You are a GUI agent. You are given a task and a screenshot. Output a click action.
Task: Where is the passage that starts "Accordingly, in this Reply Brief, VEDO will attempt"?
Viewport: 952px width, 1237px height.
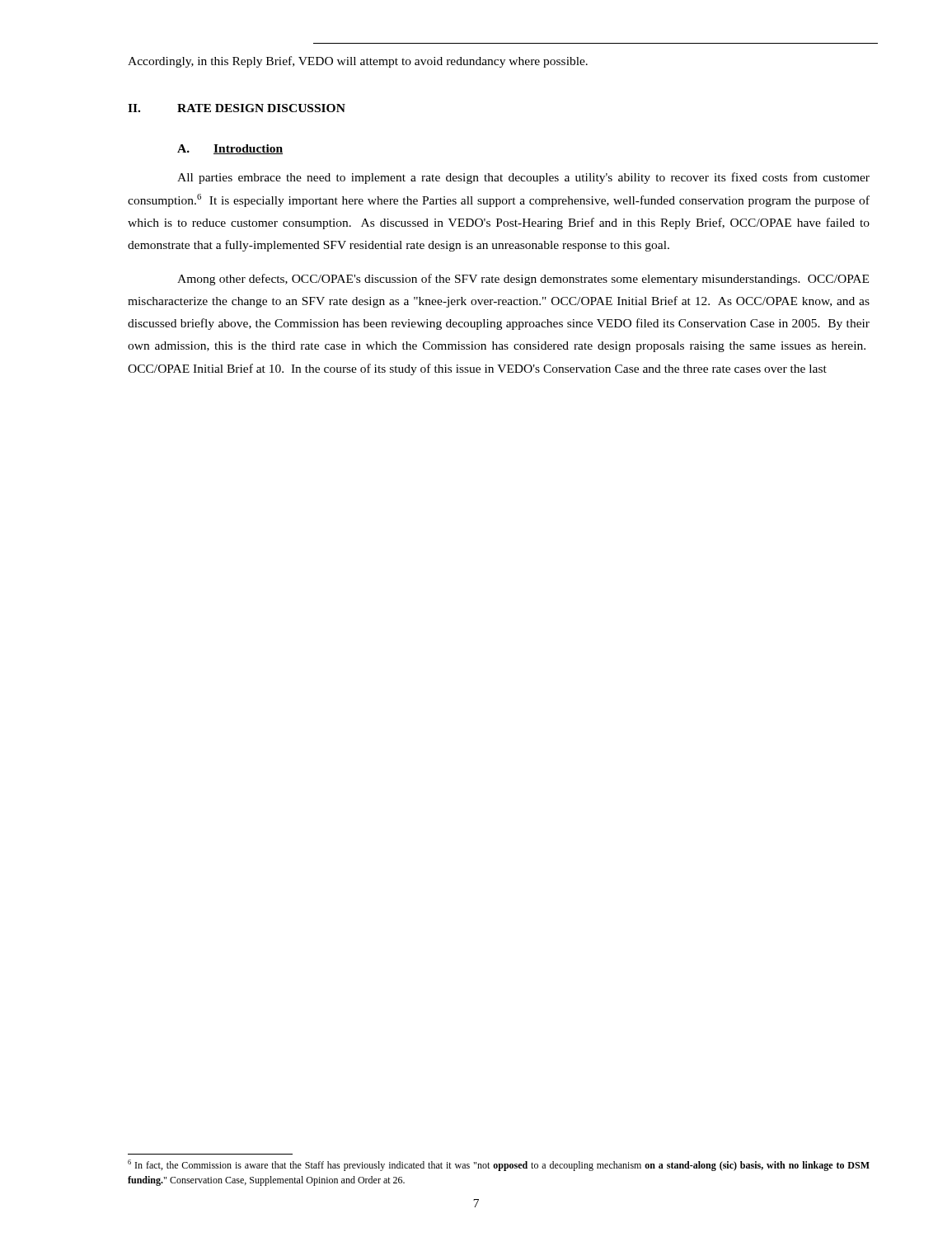(x=358, y=61)
